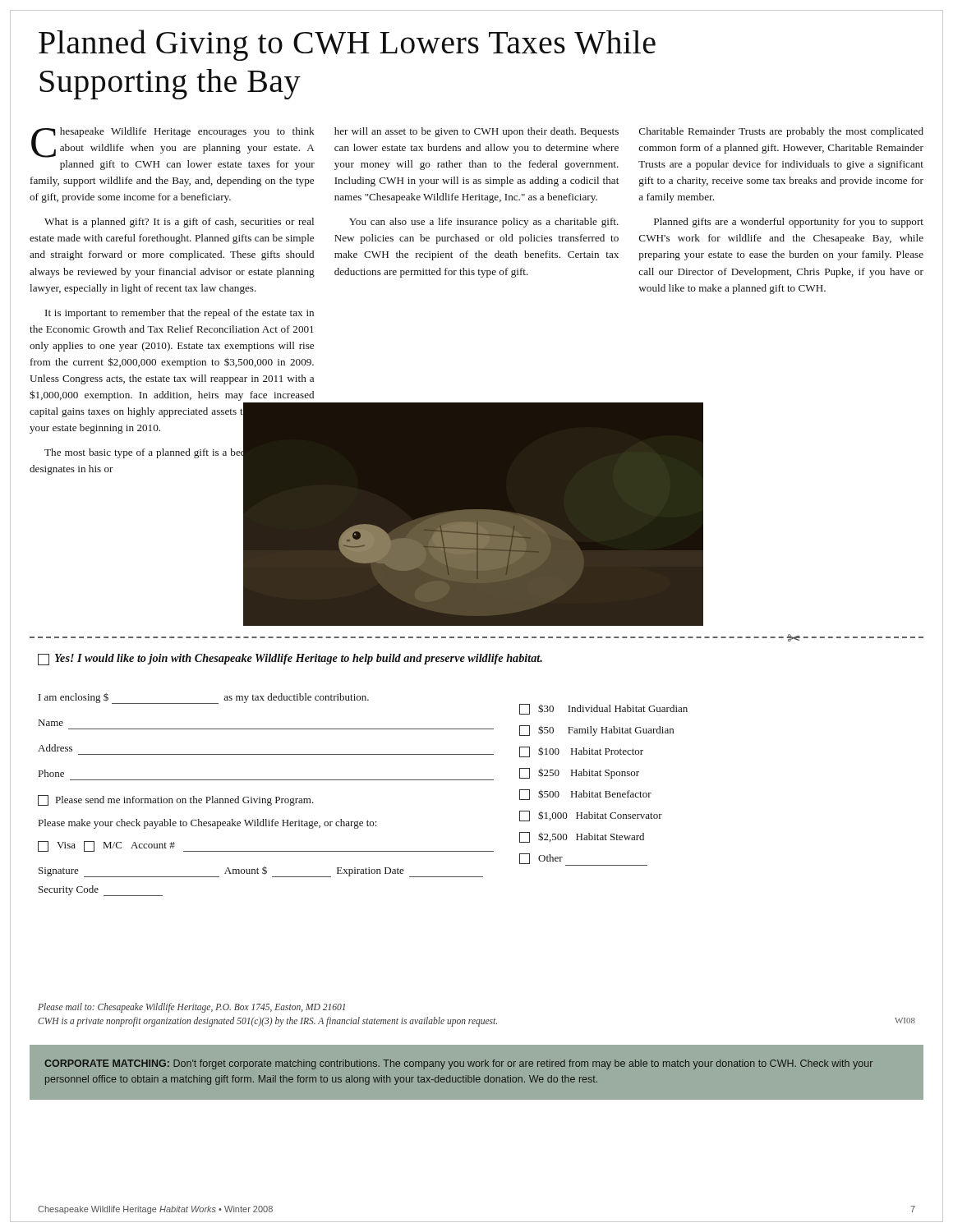
Task: Find the title that reads "Planned Giving to"
Action: (x=476, y=62)
